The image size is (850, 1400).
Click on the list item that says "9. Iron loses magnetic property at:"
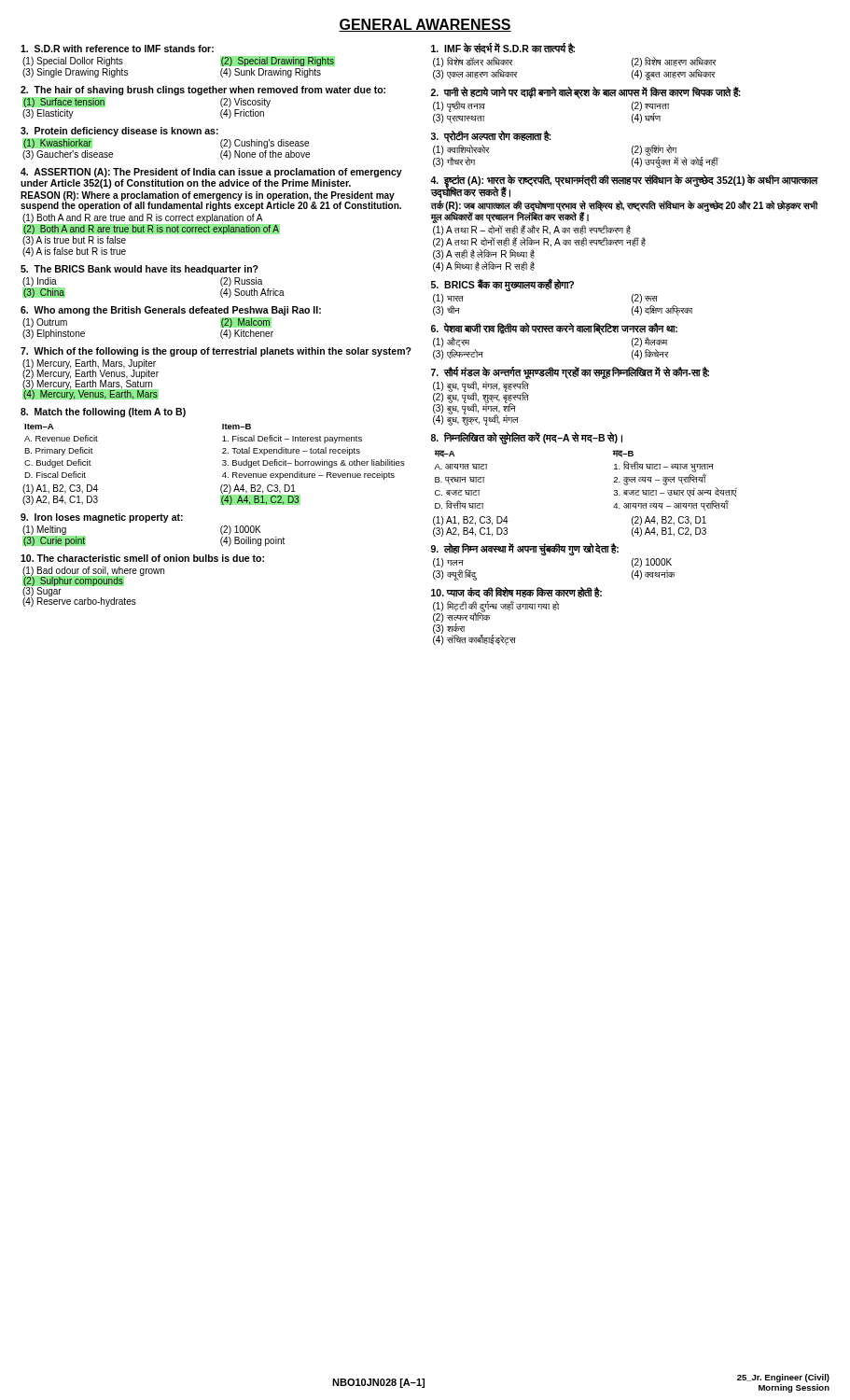(219, 529)
